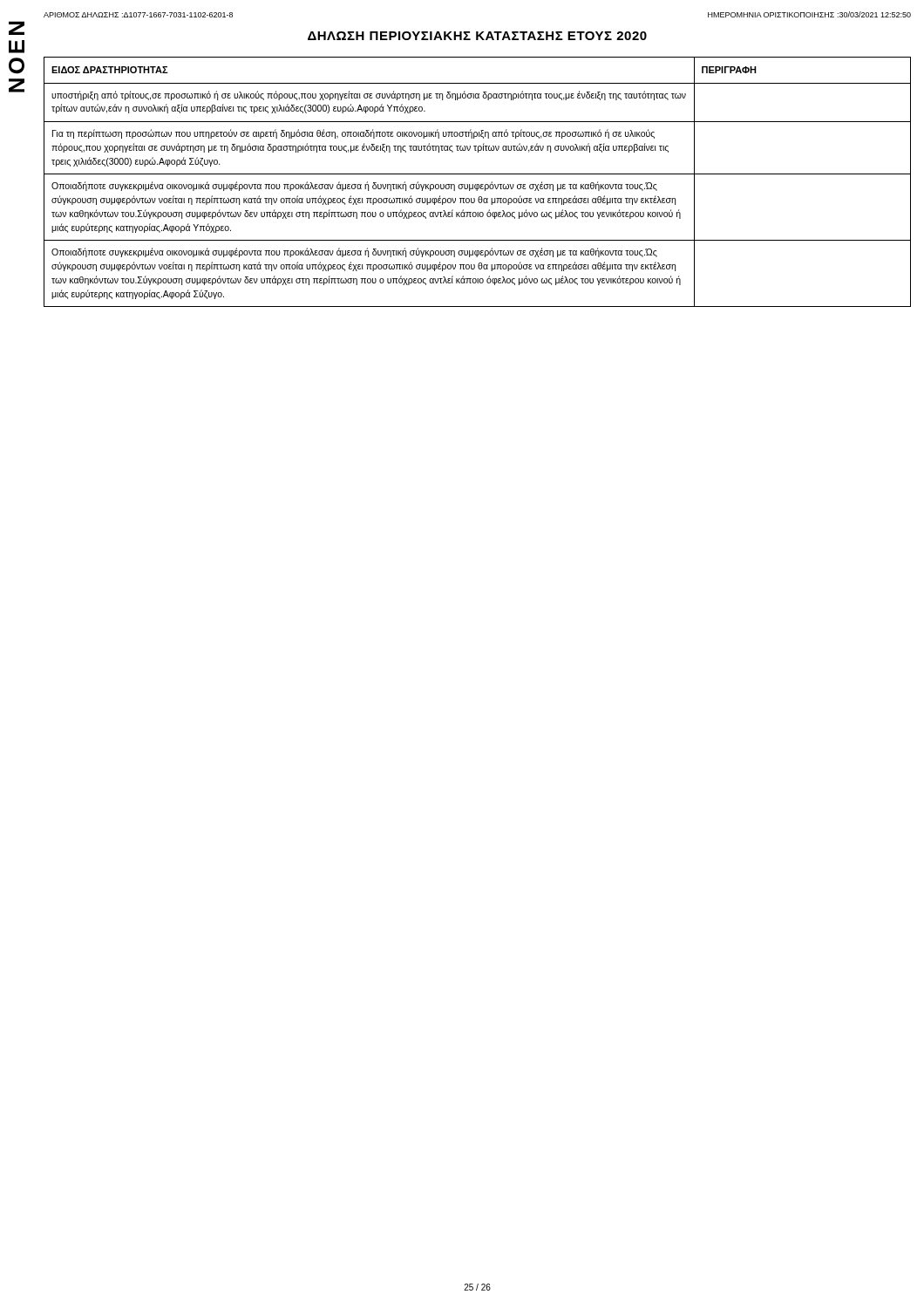Select the logo
Image resolution: width=924 pixels, height=1308 pixels.
click(x=17, y=55)
